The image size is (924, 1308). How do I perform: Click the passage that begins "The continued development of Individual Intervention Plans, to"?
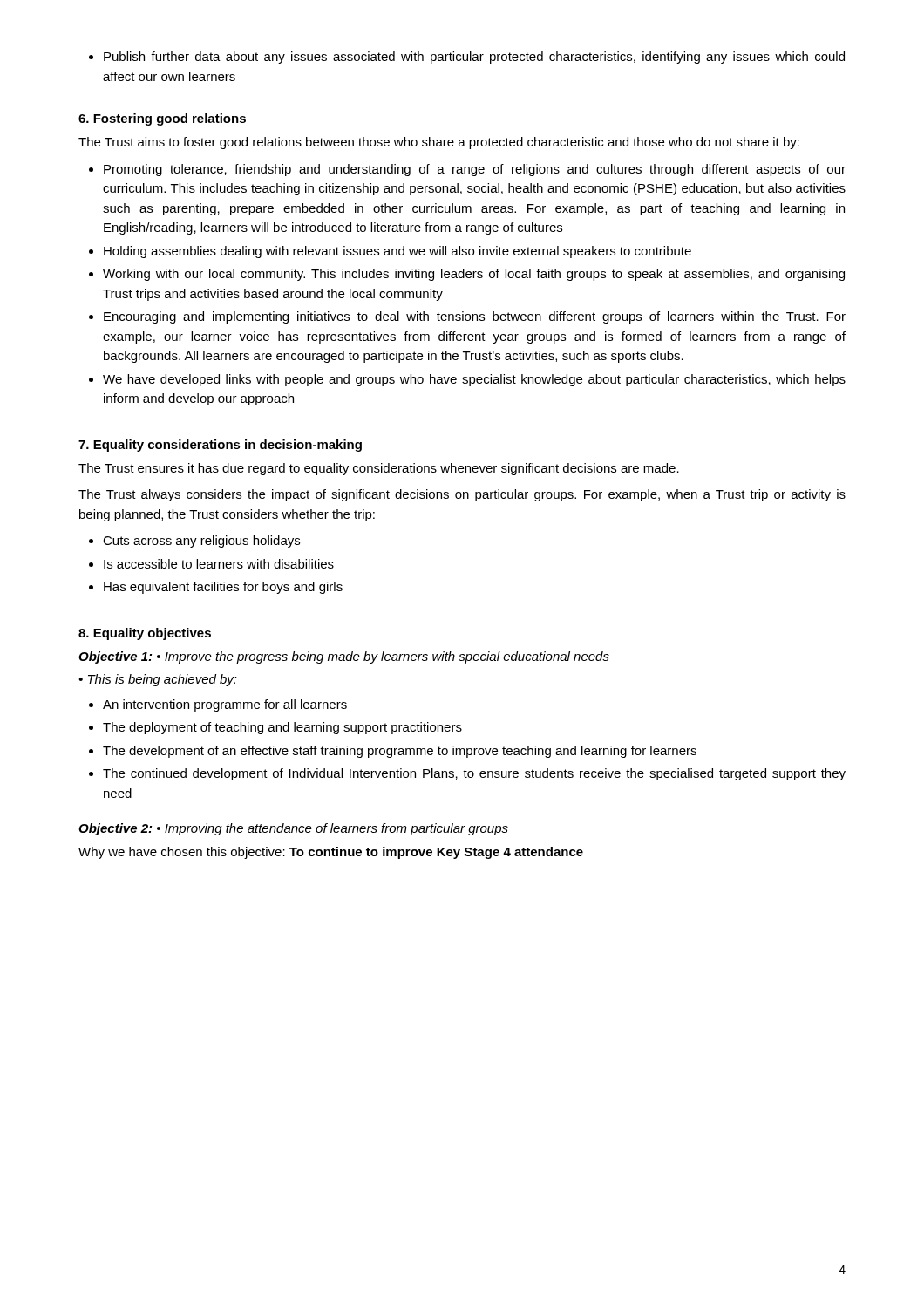474,783
